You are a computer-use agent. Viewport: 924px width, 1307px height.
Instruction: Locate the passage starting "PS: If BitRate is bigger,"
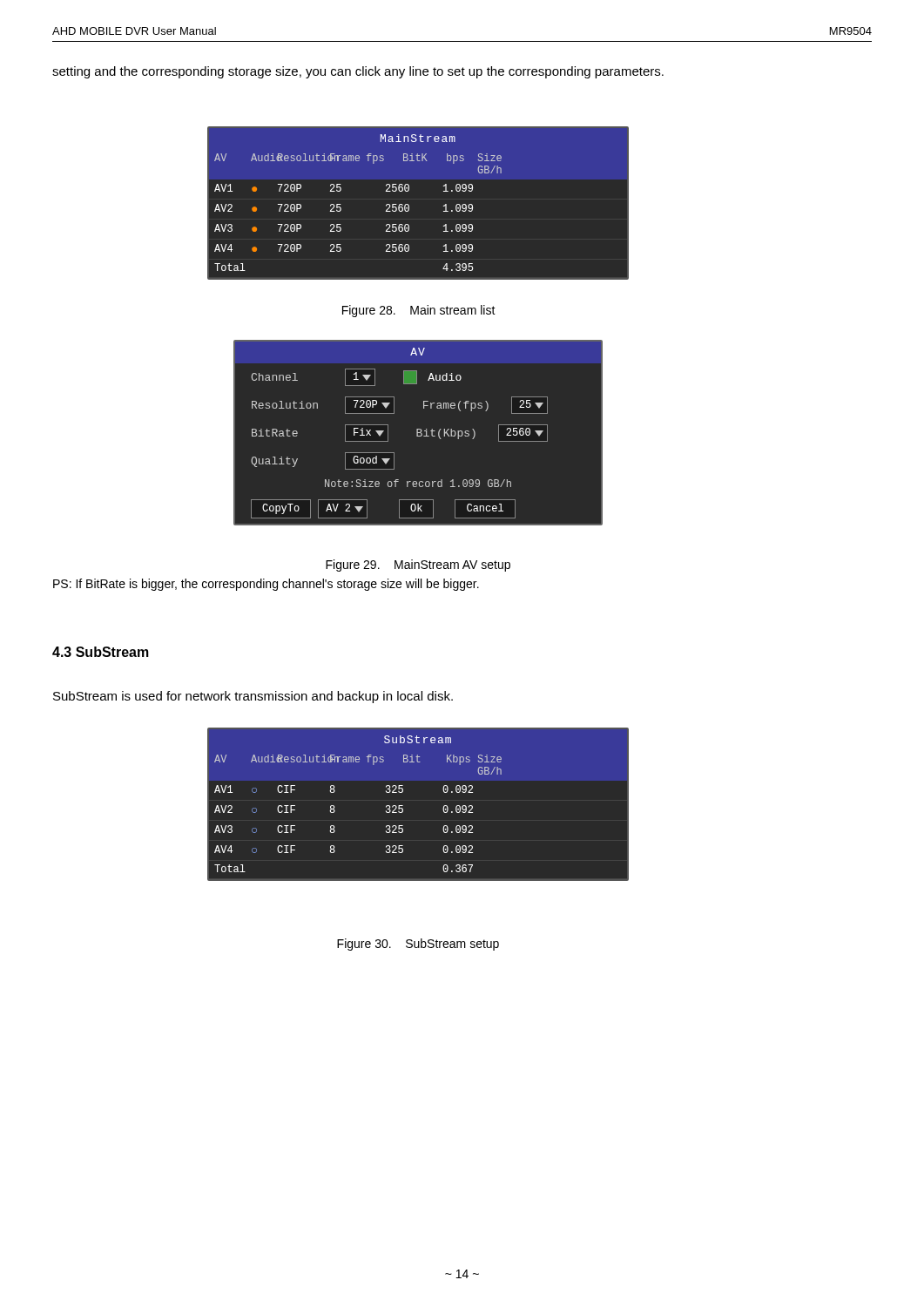pos(266,584)
